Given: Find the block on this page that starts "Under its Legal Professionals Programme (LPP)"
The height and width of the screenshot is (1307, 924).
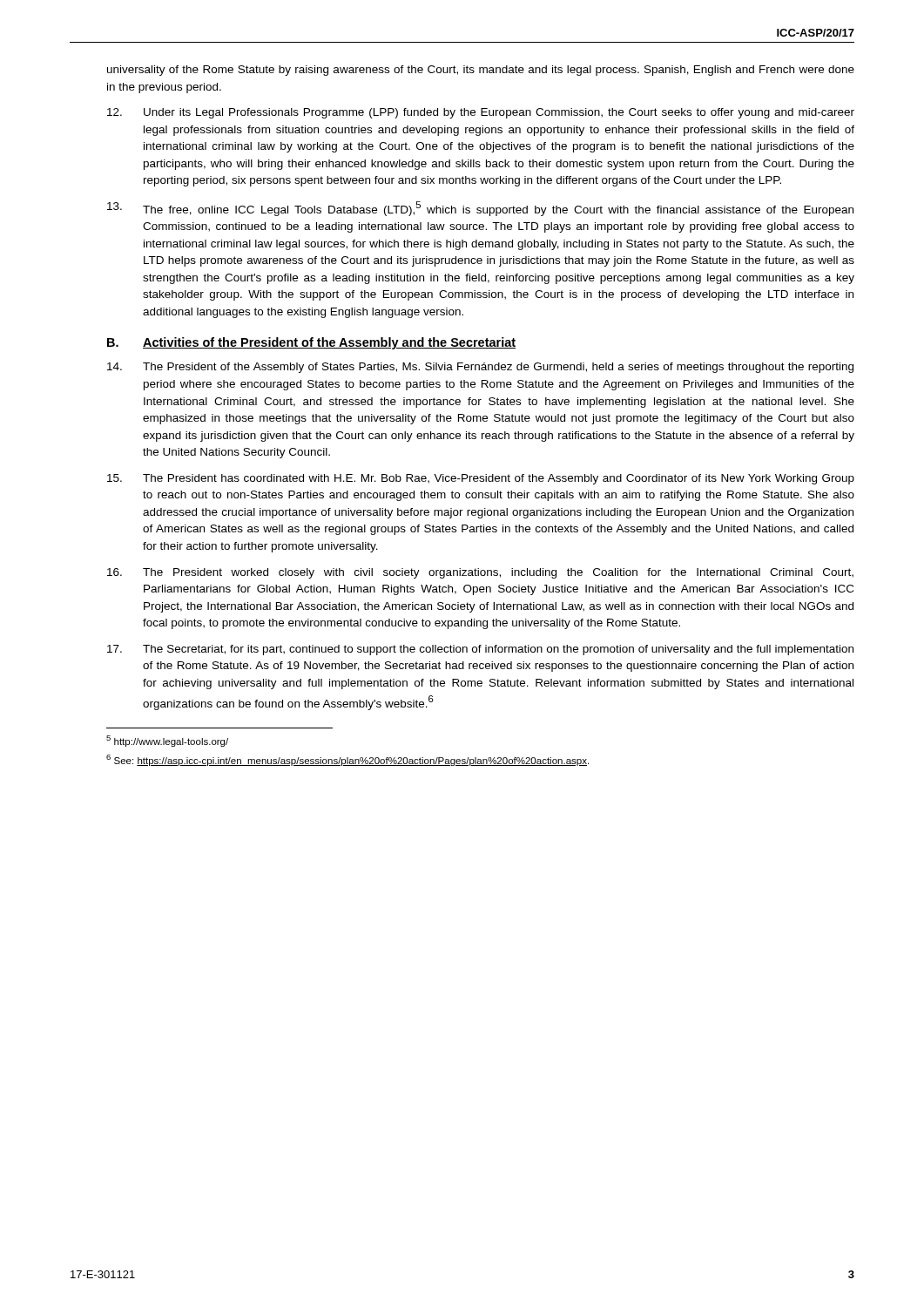Looking at the screenshot, I should tap(480, 146).
